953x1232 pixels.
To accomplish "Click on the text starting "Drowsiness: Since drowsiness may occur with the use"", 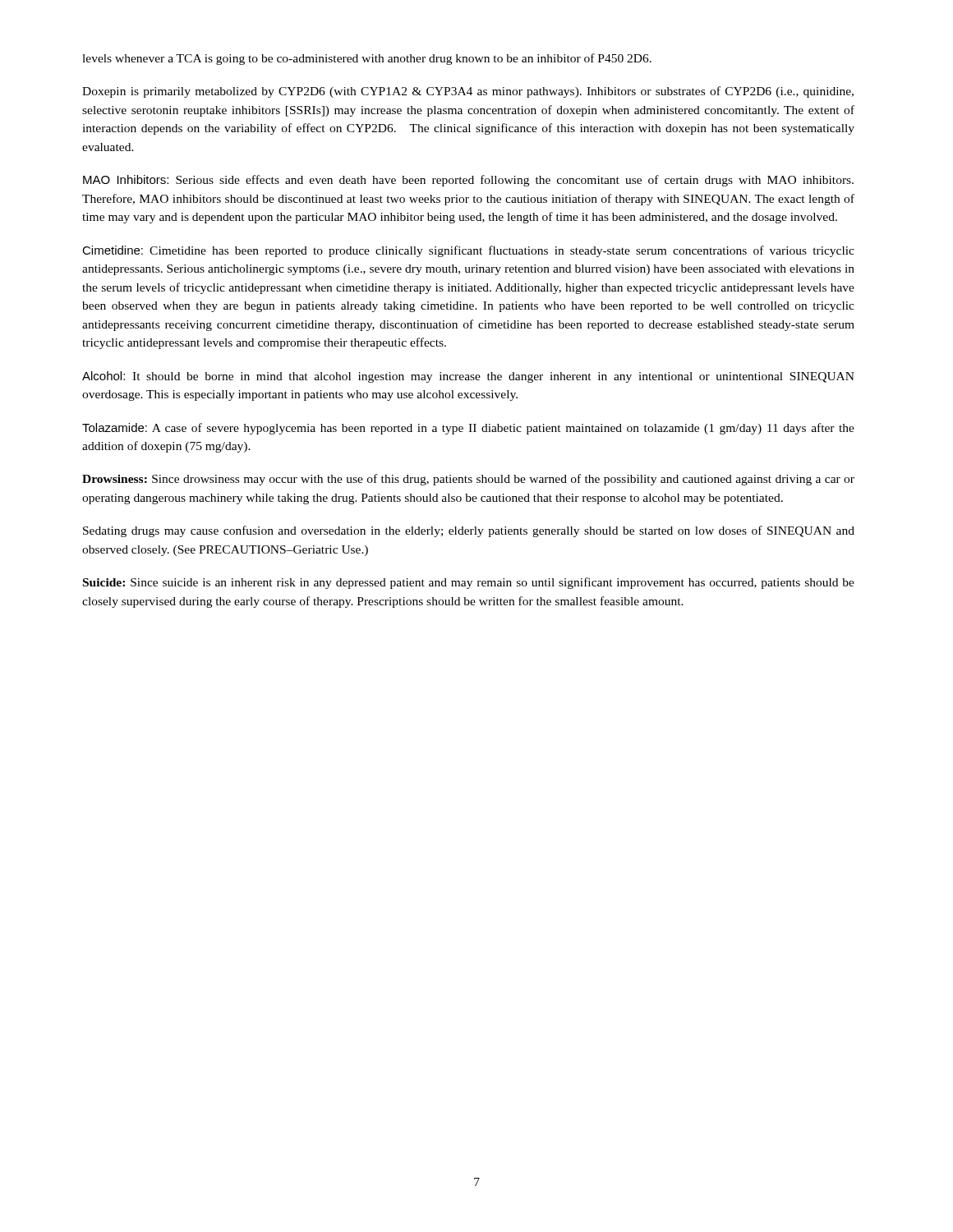I will coord(468,488).
